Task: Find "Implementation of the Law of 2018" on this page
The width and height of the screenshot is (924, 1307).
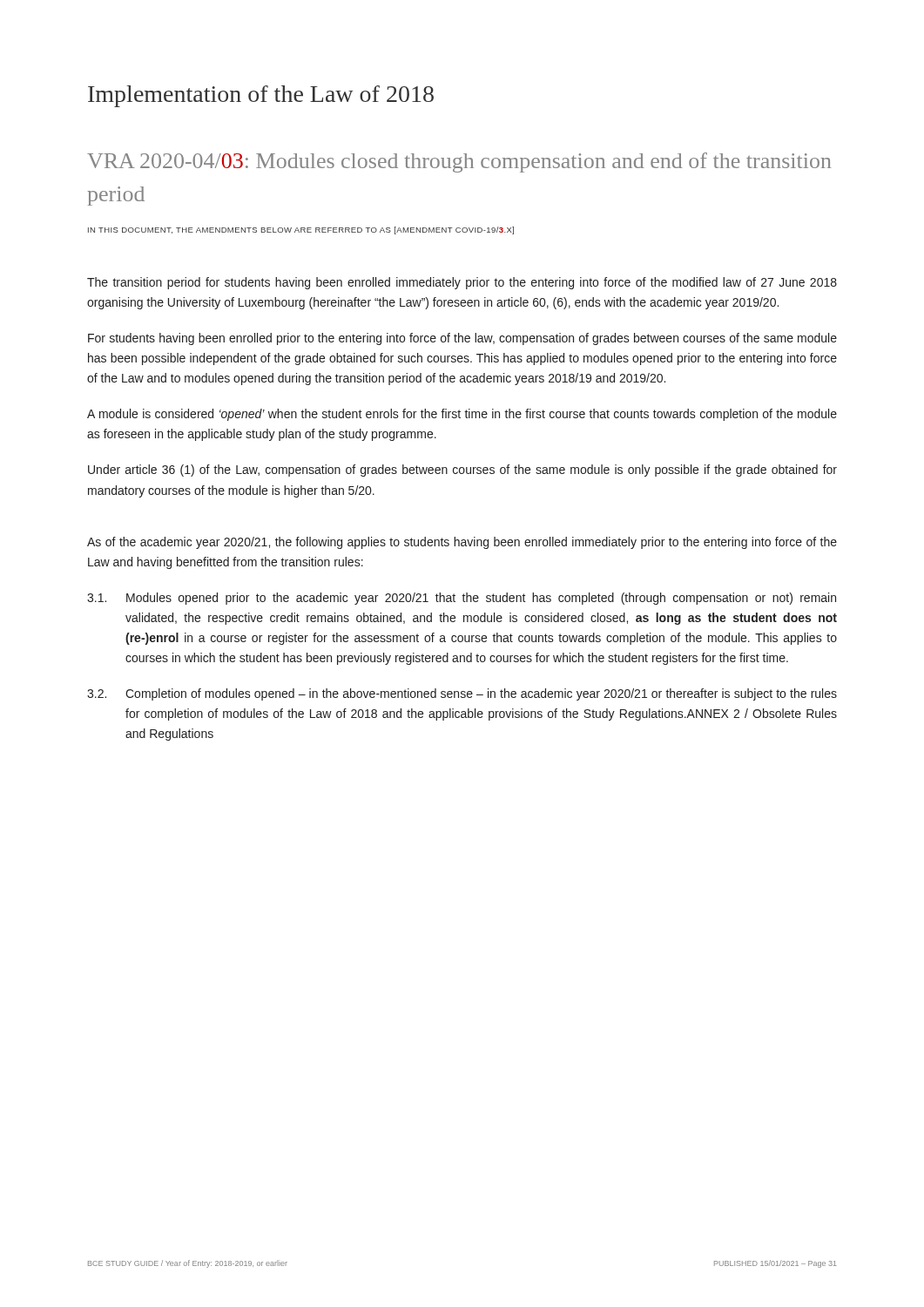Action: click(261, 94)
